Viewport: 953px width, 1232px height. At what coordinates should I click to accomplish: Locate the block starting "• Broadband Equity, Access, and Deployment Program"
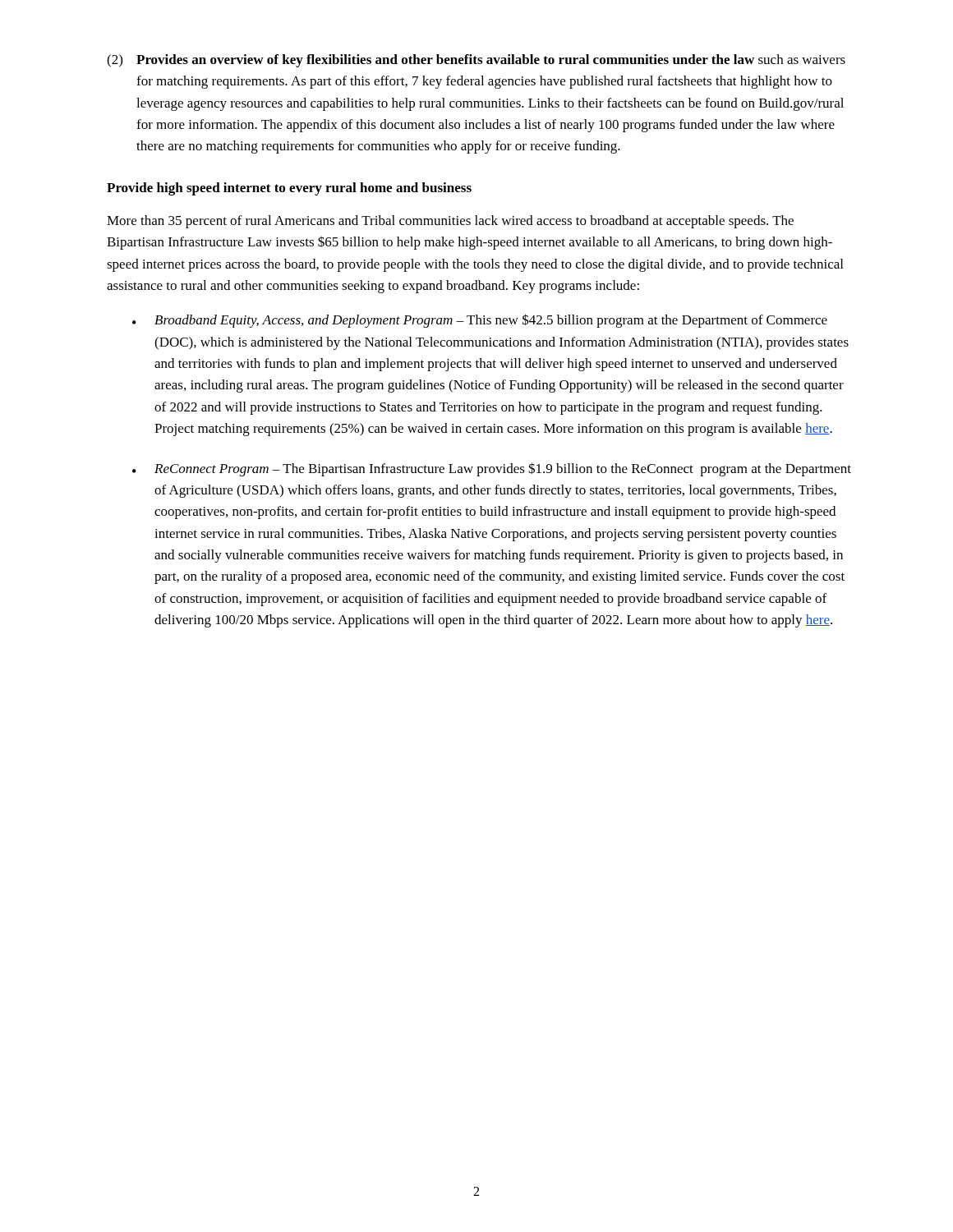click(x=493, y=375)
